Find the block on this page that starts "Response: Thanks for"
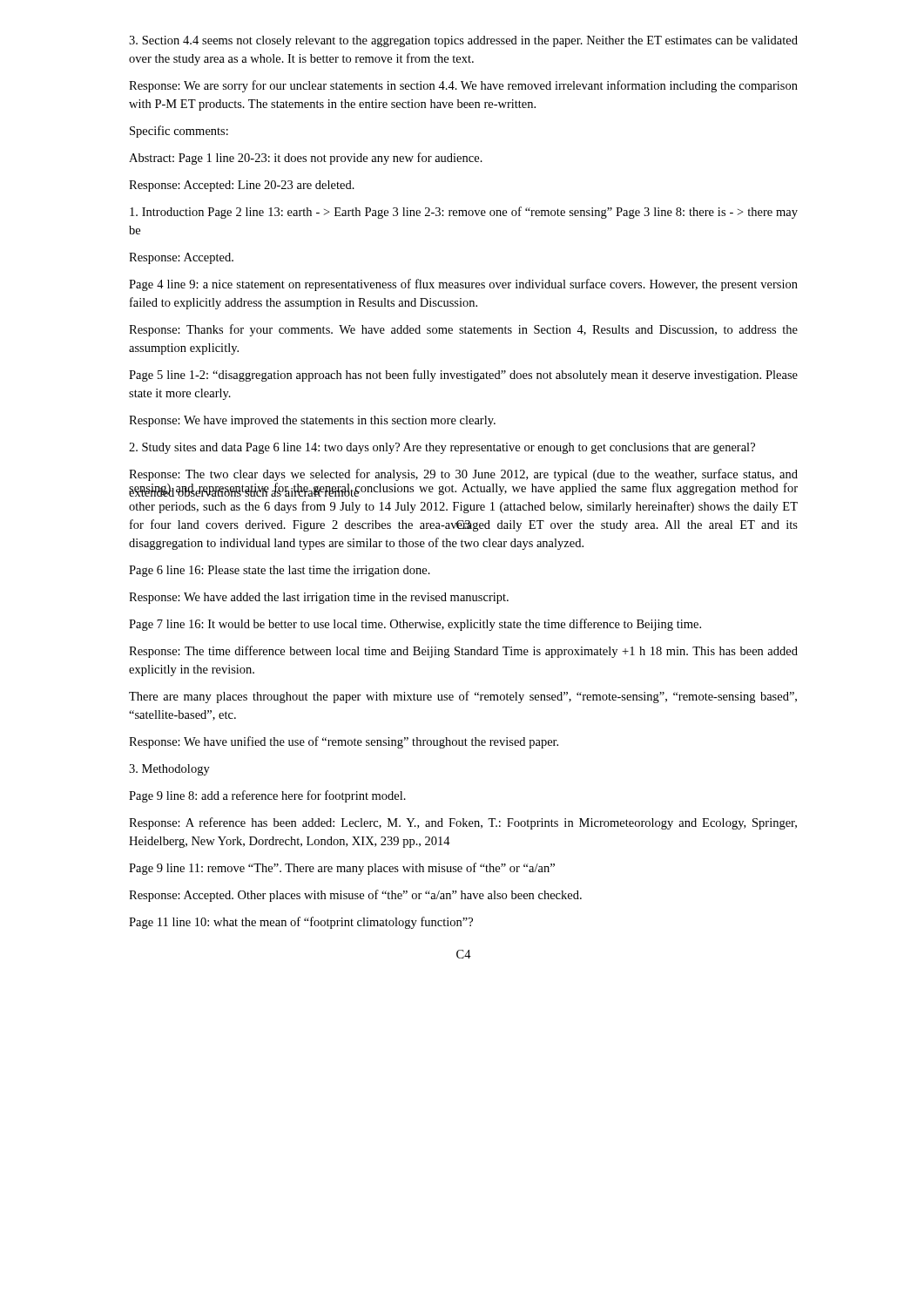Image resolution: width=924 pixels, height=1307 pixels. 463,339
